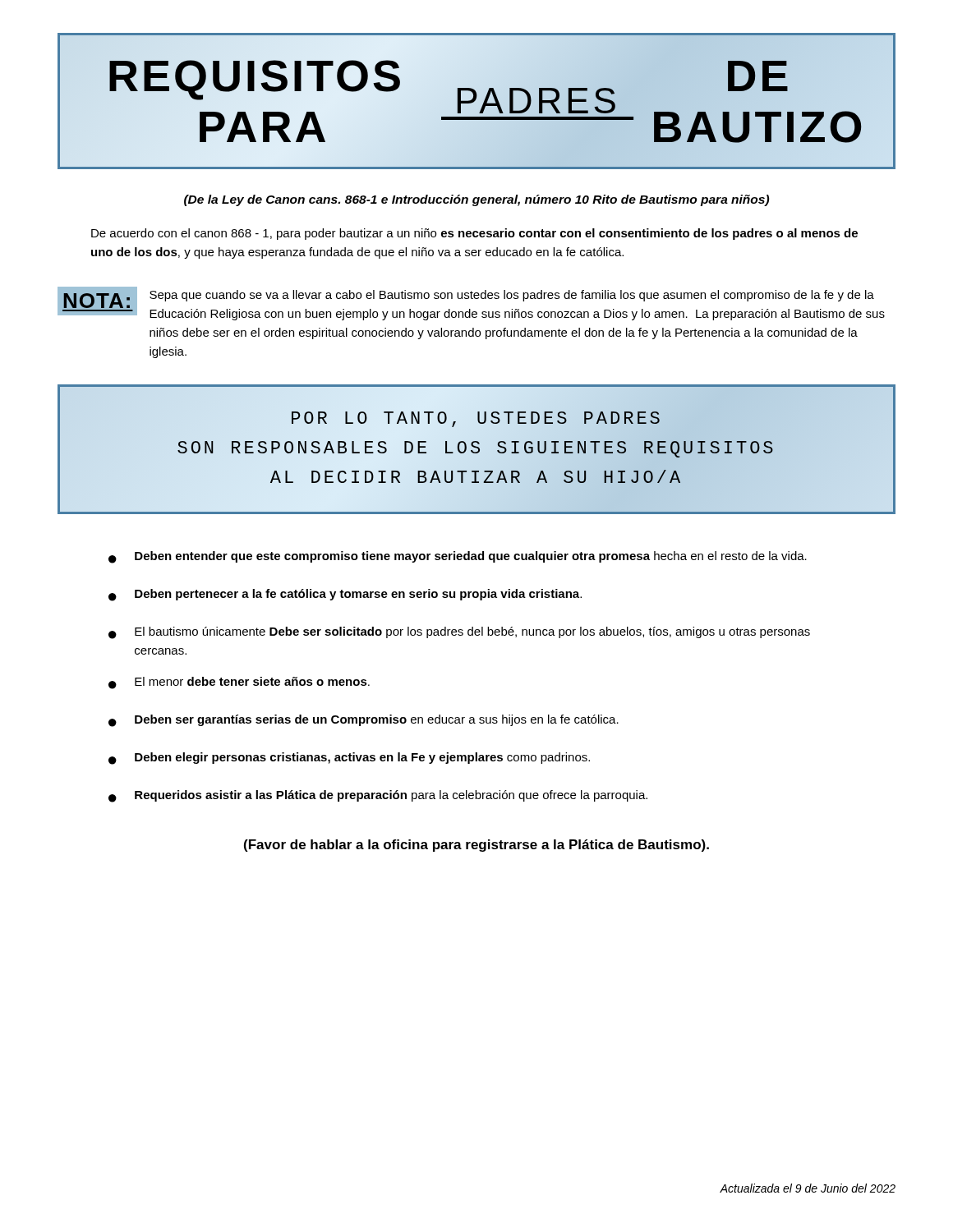Point to the block starting "● El bautismo únicamente Debe ser"
Screen dimensions: 1232x953
tap(485, 641)
